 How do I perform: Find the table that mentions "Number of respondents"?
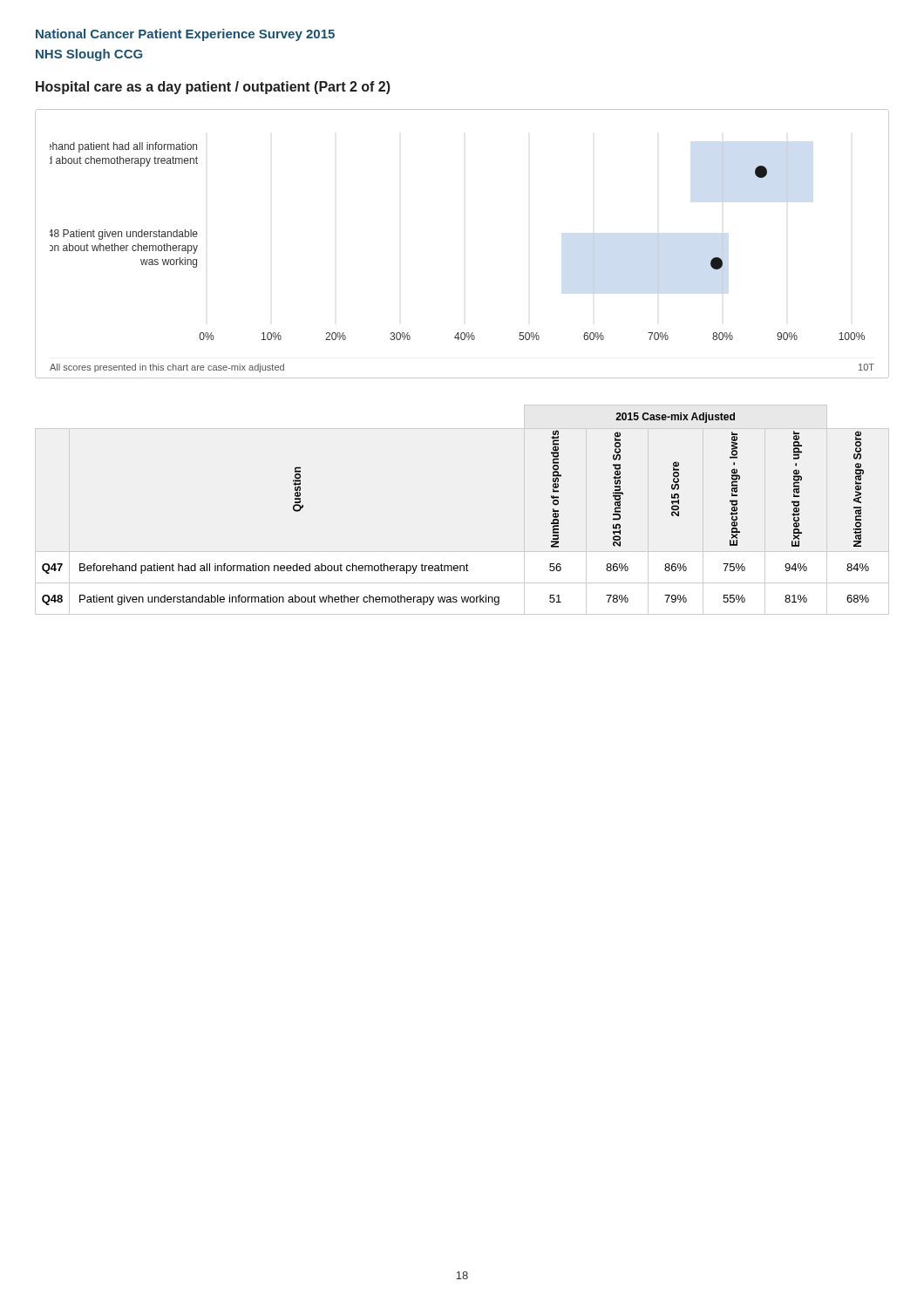[462, 510]
